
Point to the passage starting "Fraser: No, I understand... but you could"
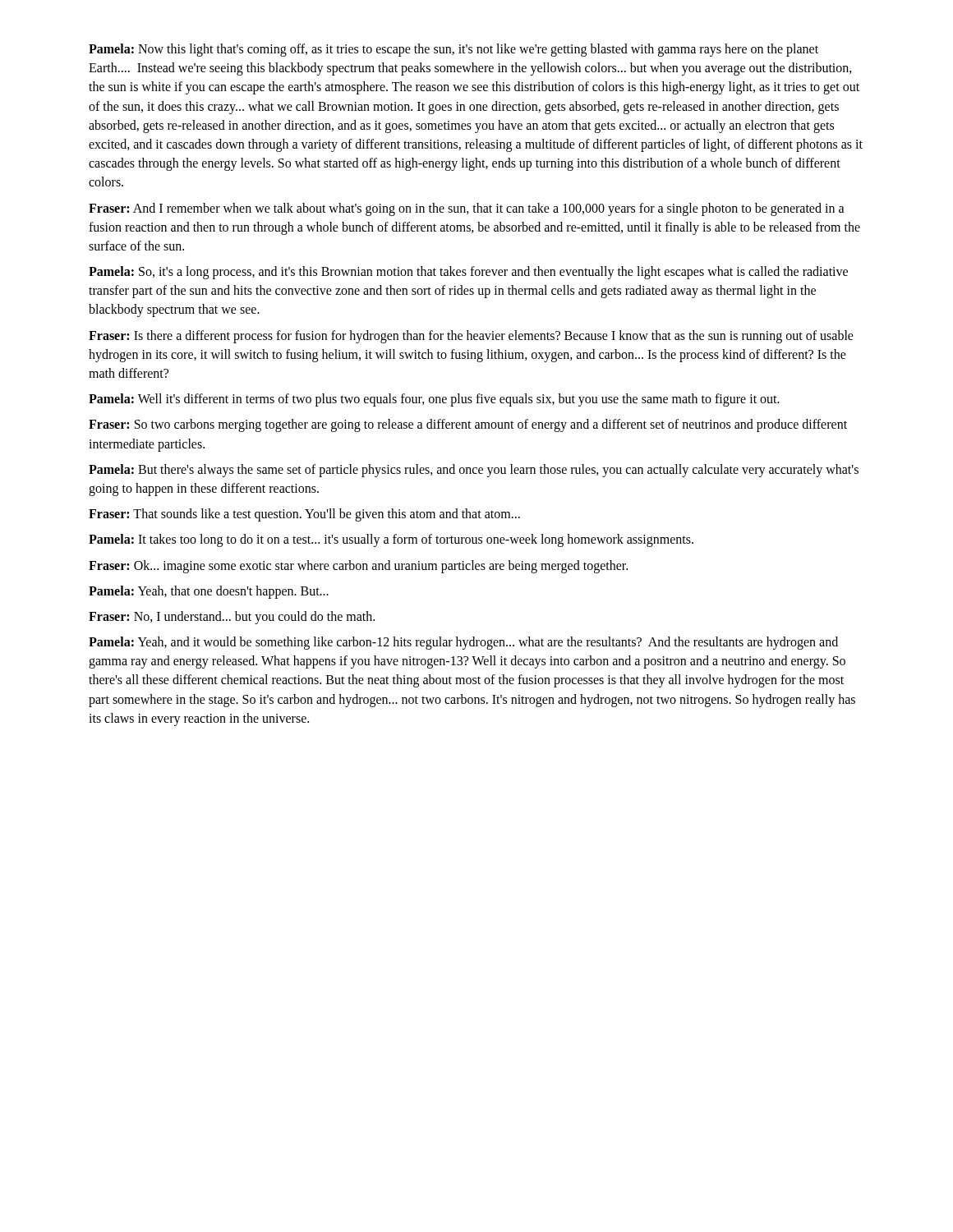[x=232, y=618]
